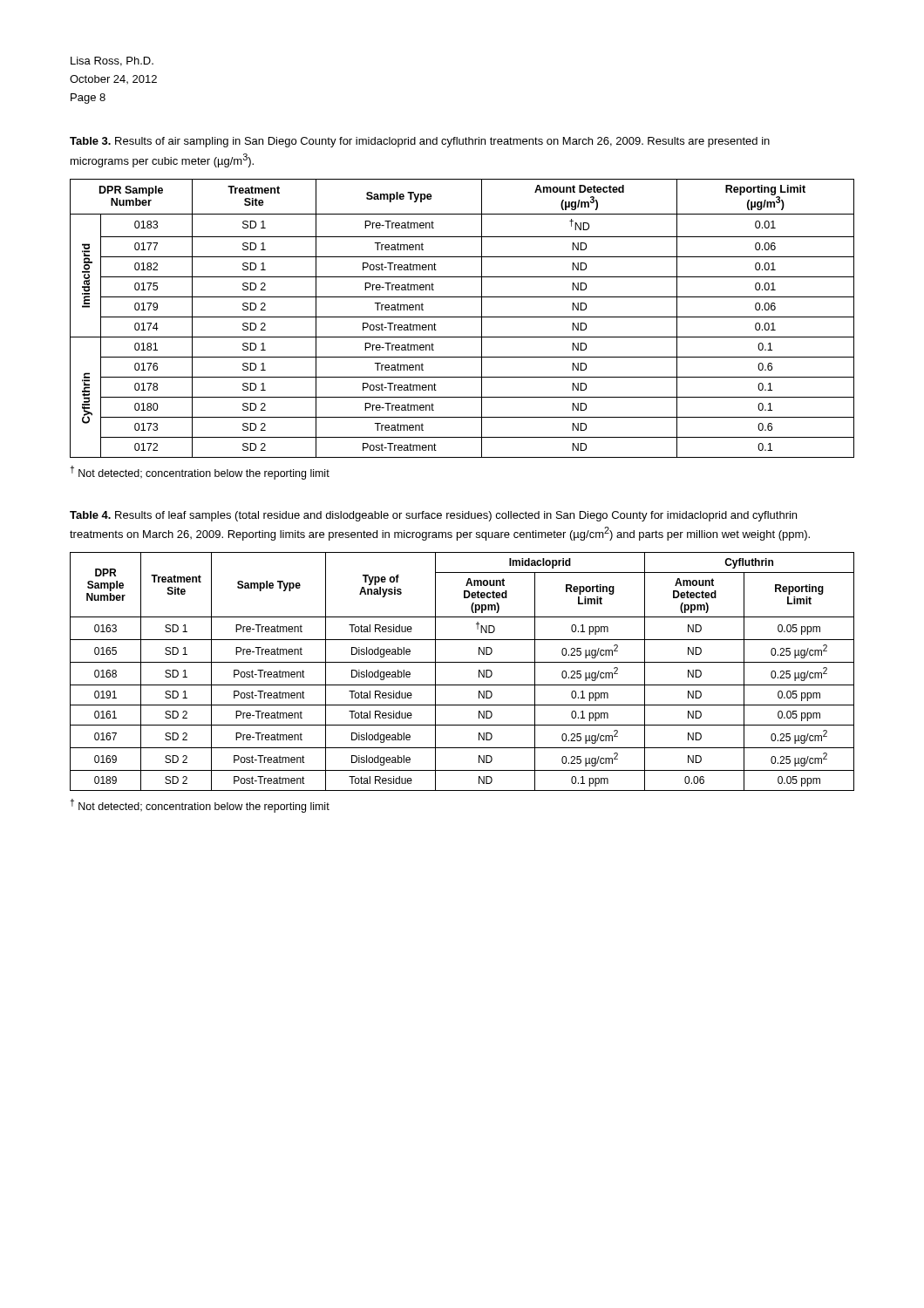Locate the table with the text "Amount Detected (µg/m"
The image size is (924, 1308).
pos(462,318)
